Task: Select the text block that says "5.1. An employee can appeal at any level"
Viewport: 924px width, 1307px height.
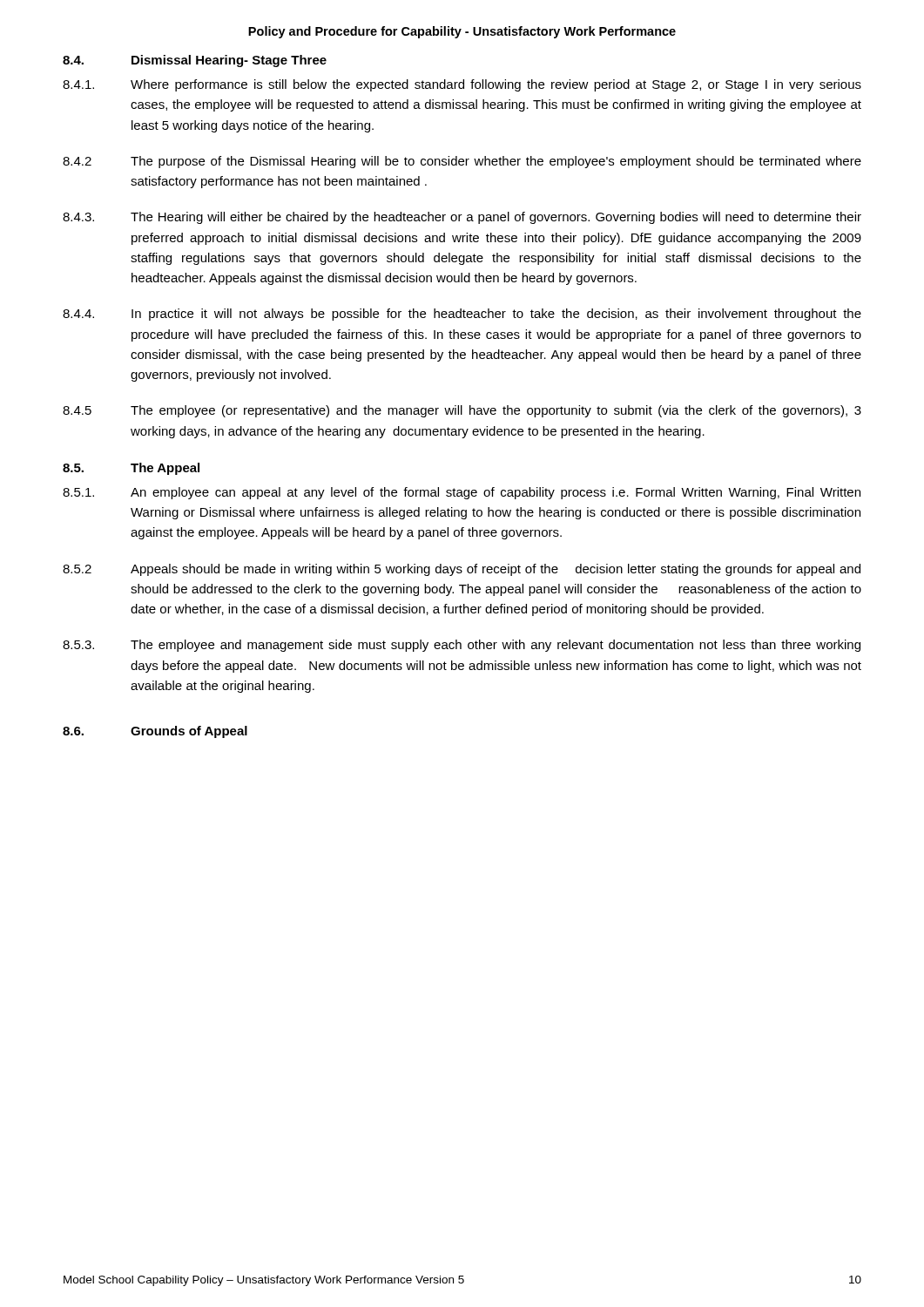Action: coord(462,512)
